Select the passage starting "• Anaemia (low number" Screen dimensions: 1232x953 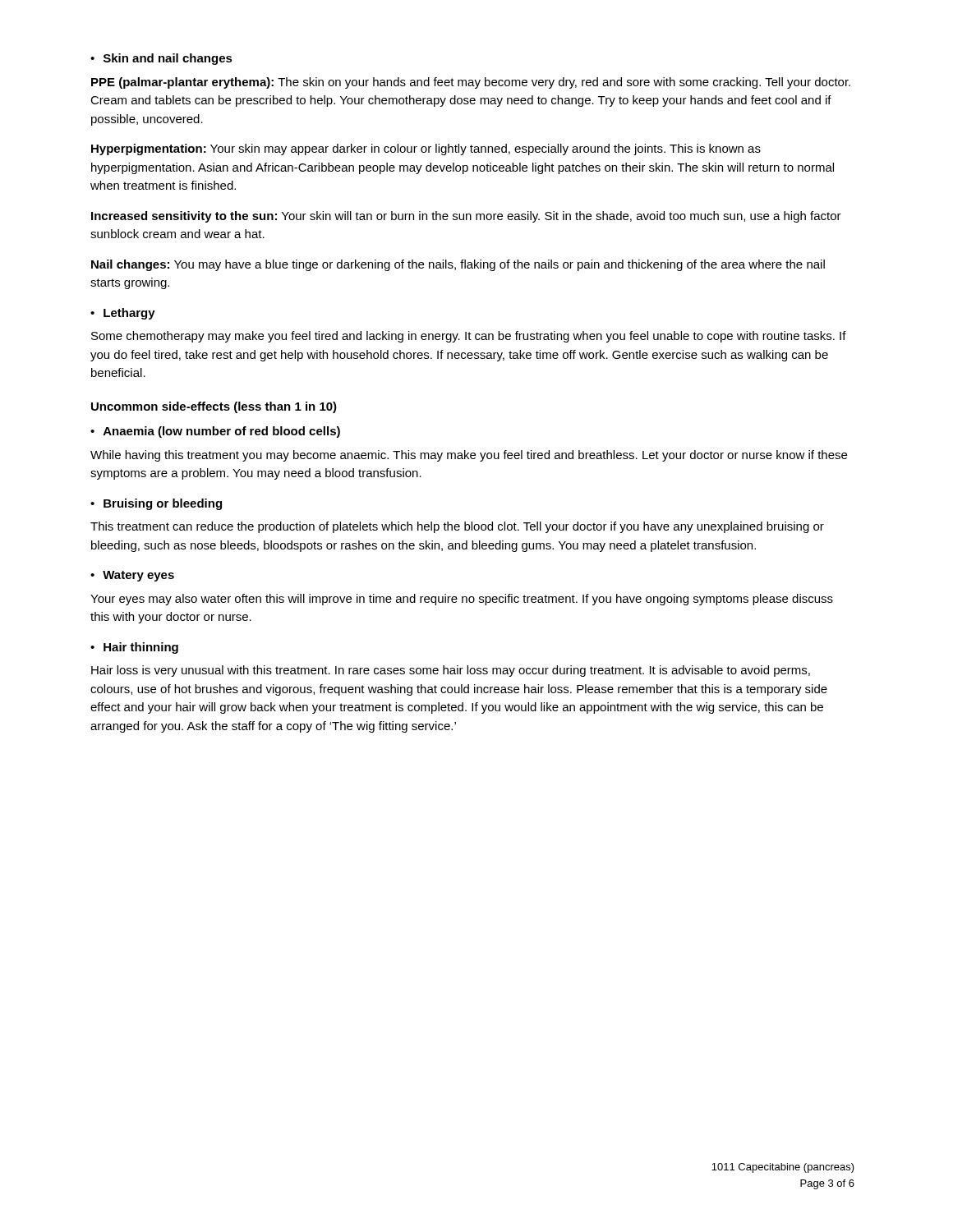[215, 431]
